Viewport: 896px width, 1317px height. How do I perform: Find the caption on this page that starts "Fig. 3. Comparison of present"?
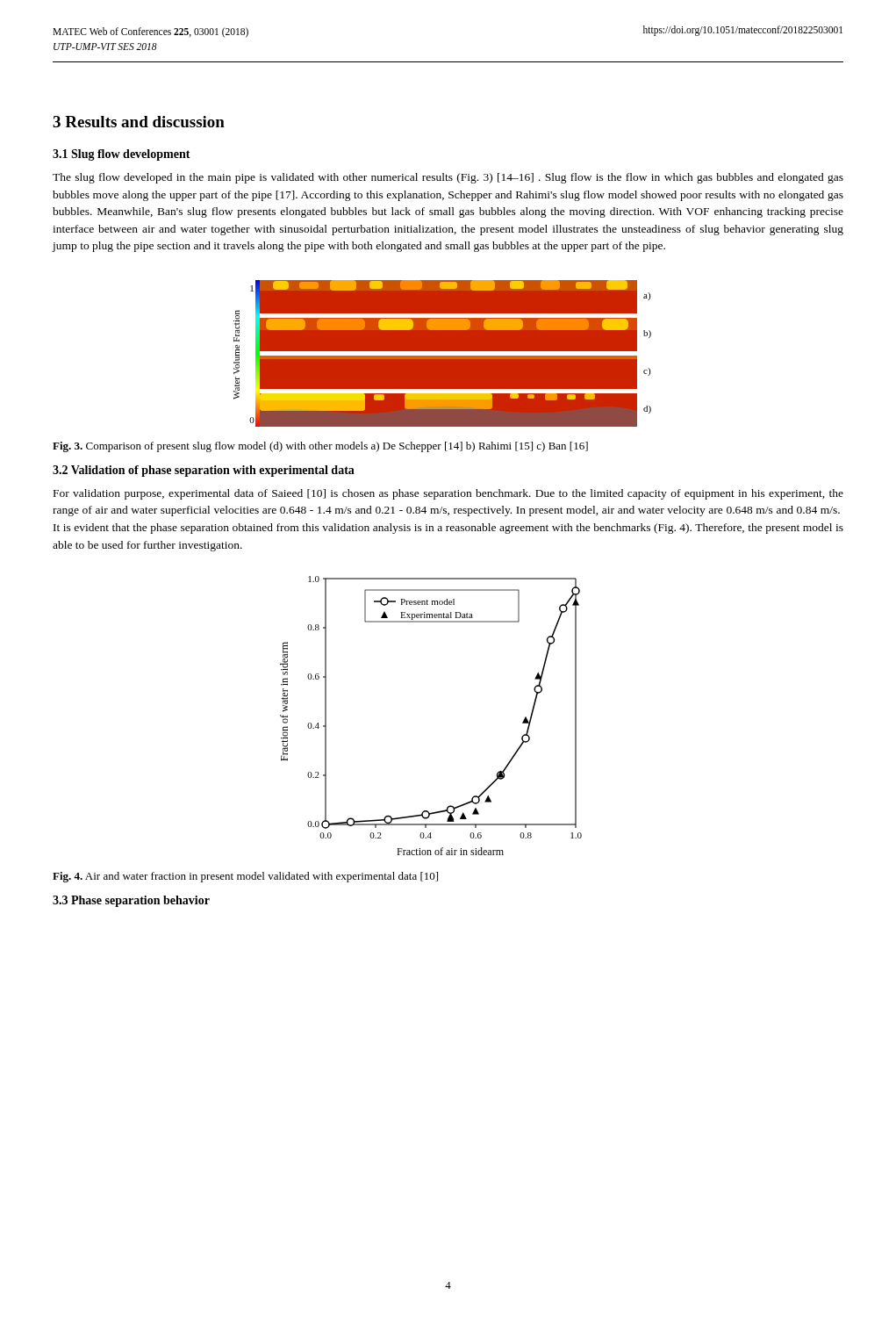point(321,445)
